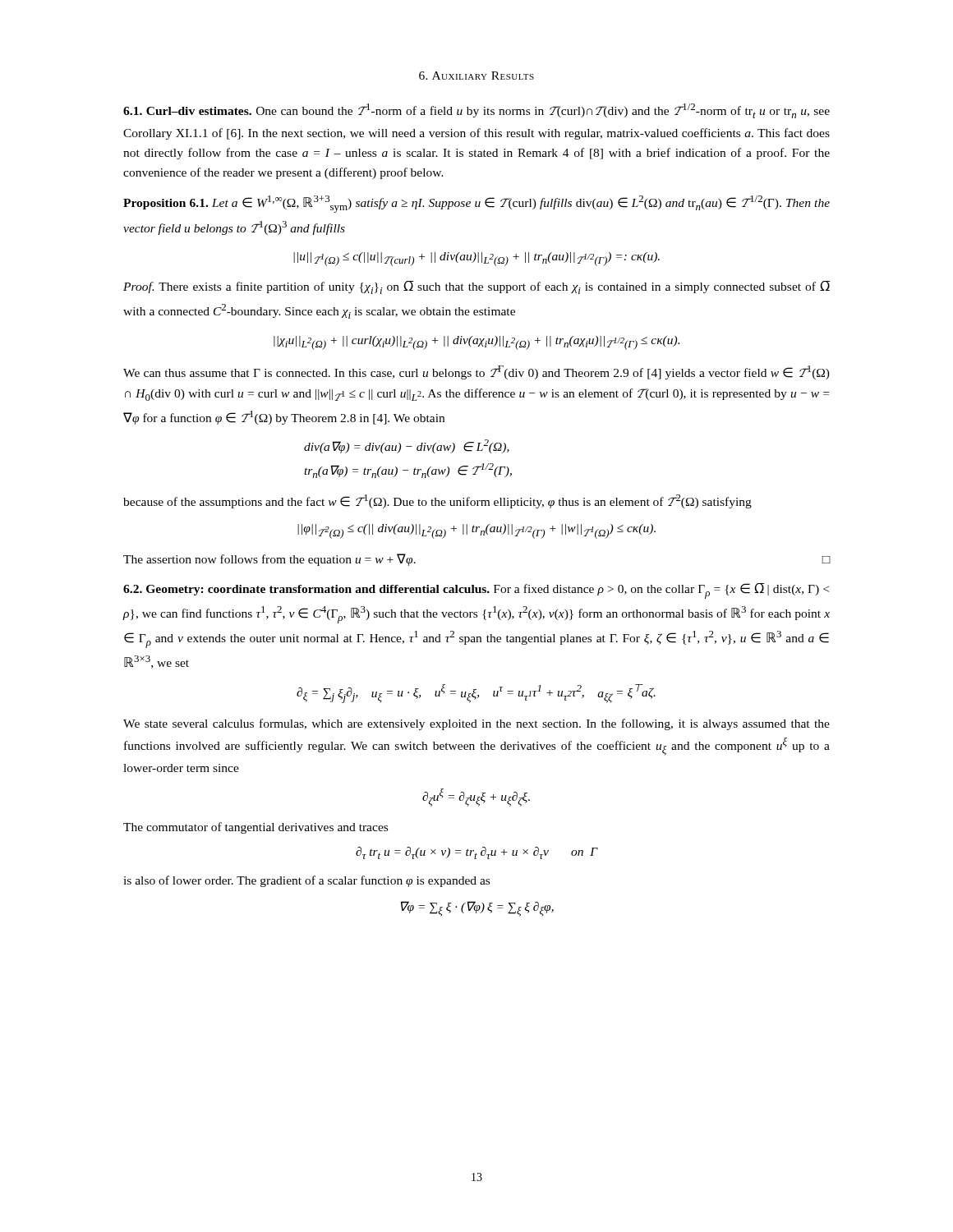This screenshot has height=1232, width=953.
Task: Find the block on this page that starts "The assertion now follows from the equation u"
Action: click(267, 560)
